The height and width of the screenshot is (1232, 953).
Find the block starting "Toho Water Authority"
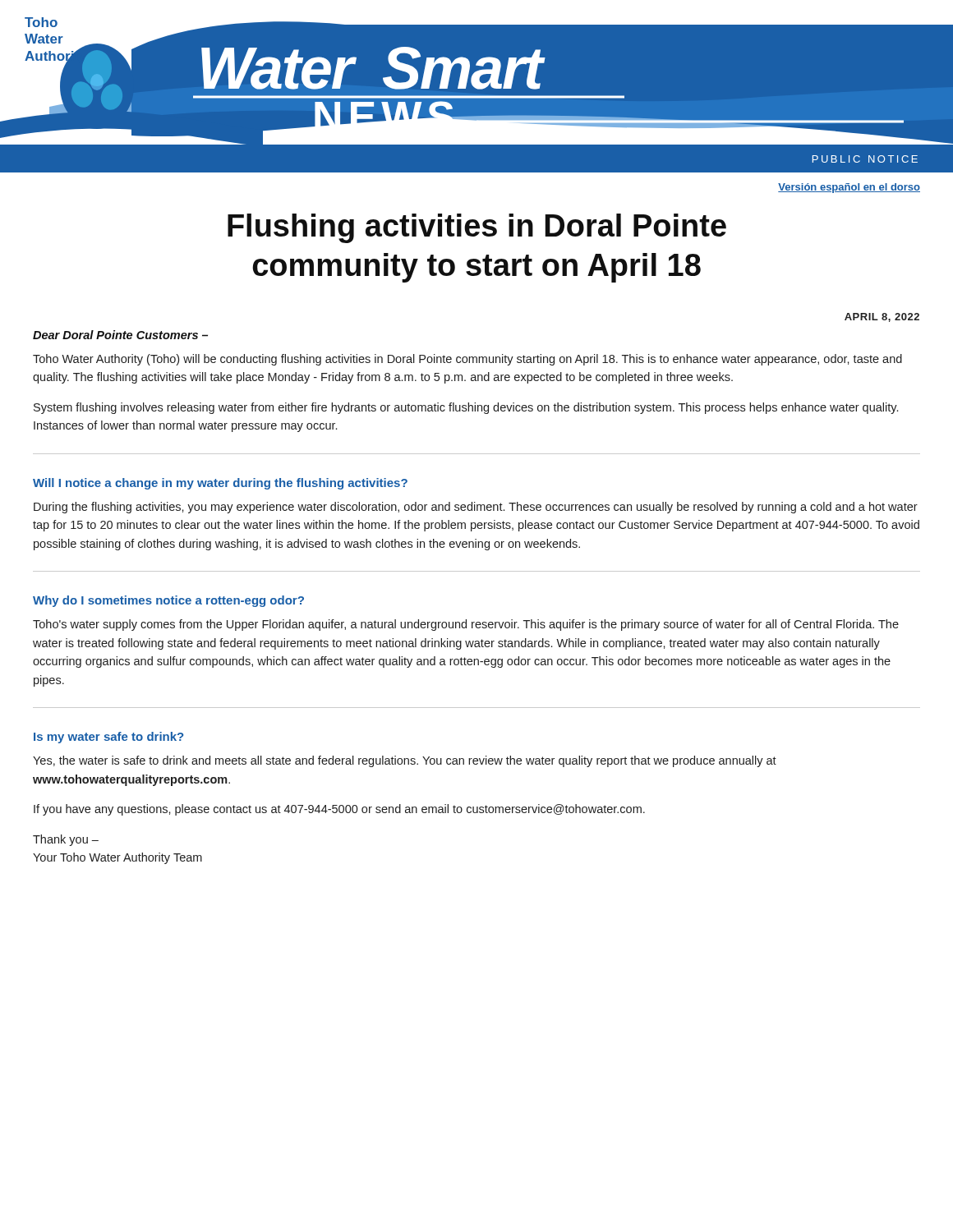point(468,368)
